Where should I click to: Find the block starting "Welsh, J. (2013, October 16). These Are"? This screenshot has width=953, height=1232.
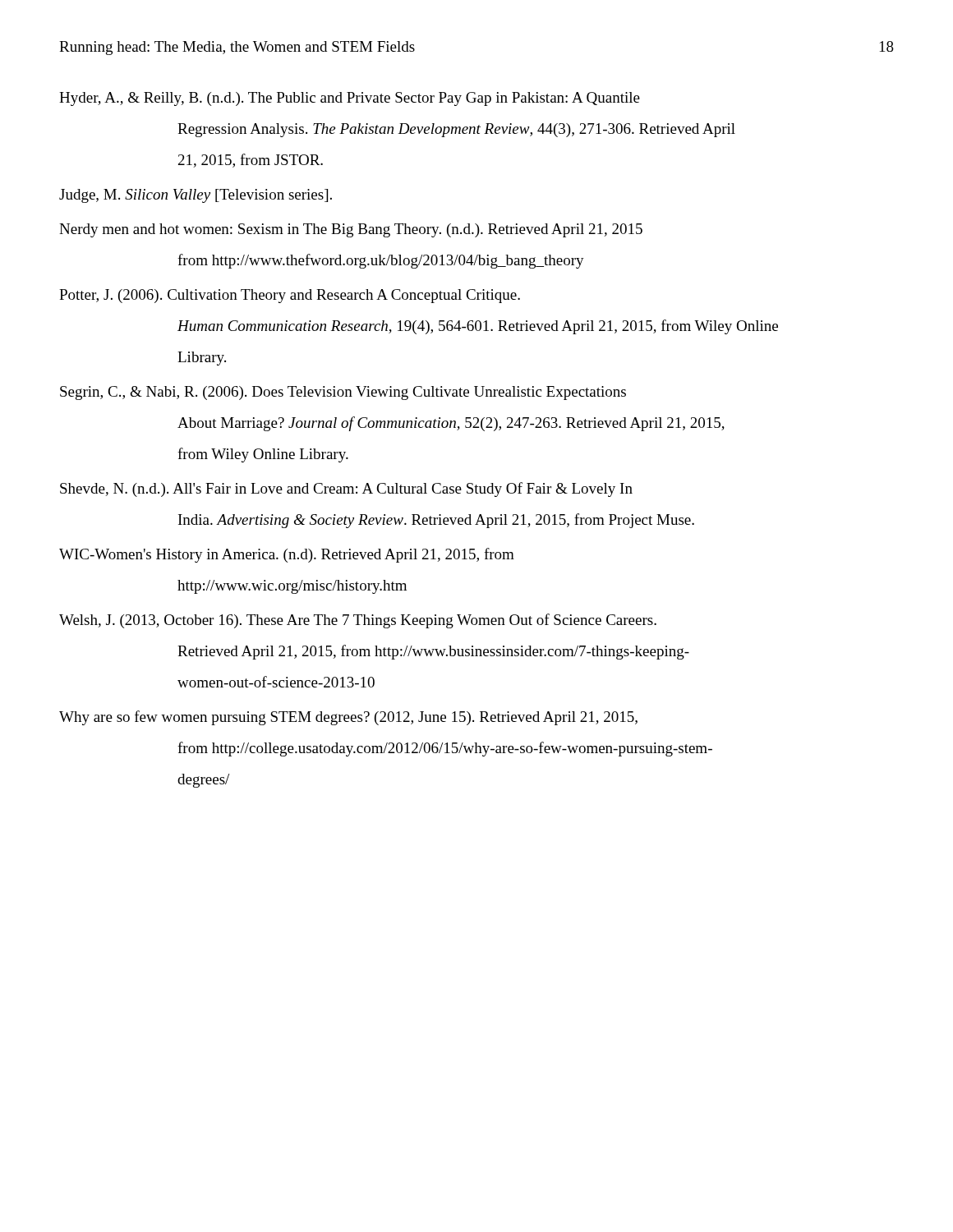click(476, 651)
